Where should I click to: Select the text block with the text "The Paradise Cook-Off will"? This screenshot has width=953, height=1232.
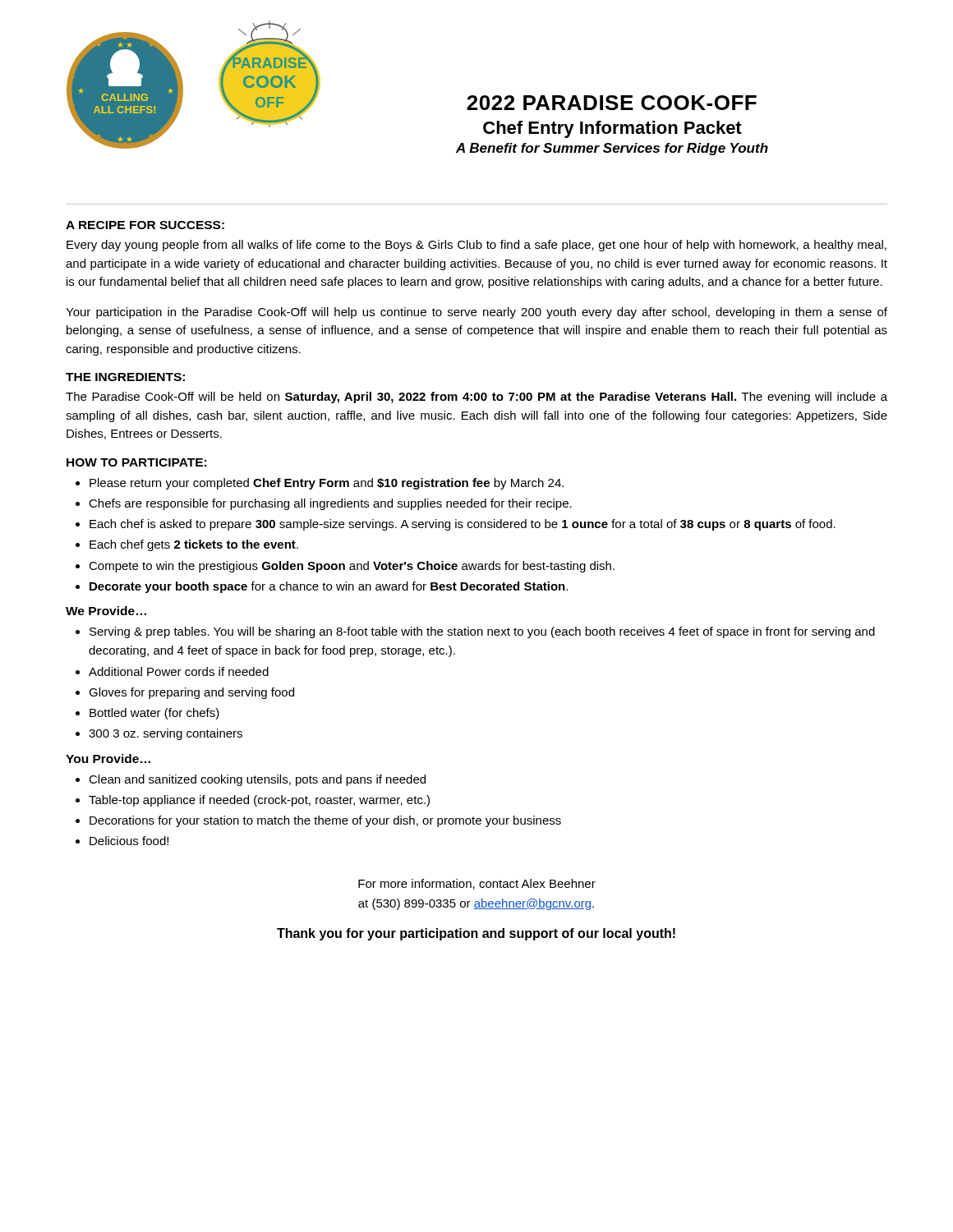476,415
